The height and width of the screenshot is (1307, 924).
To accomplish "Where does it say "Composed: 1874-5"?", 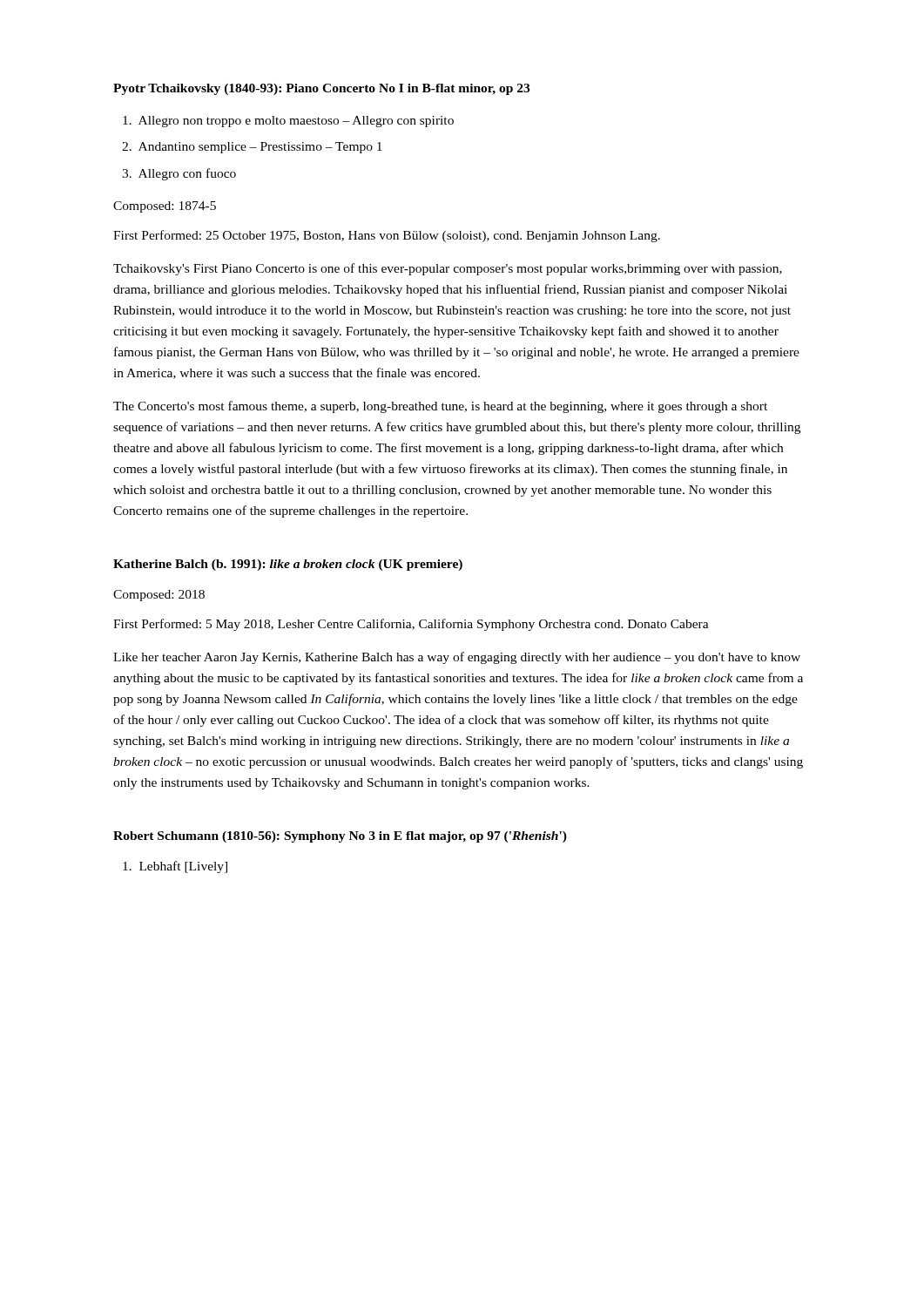I will (165, 205).
